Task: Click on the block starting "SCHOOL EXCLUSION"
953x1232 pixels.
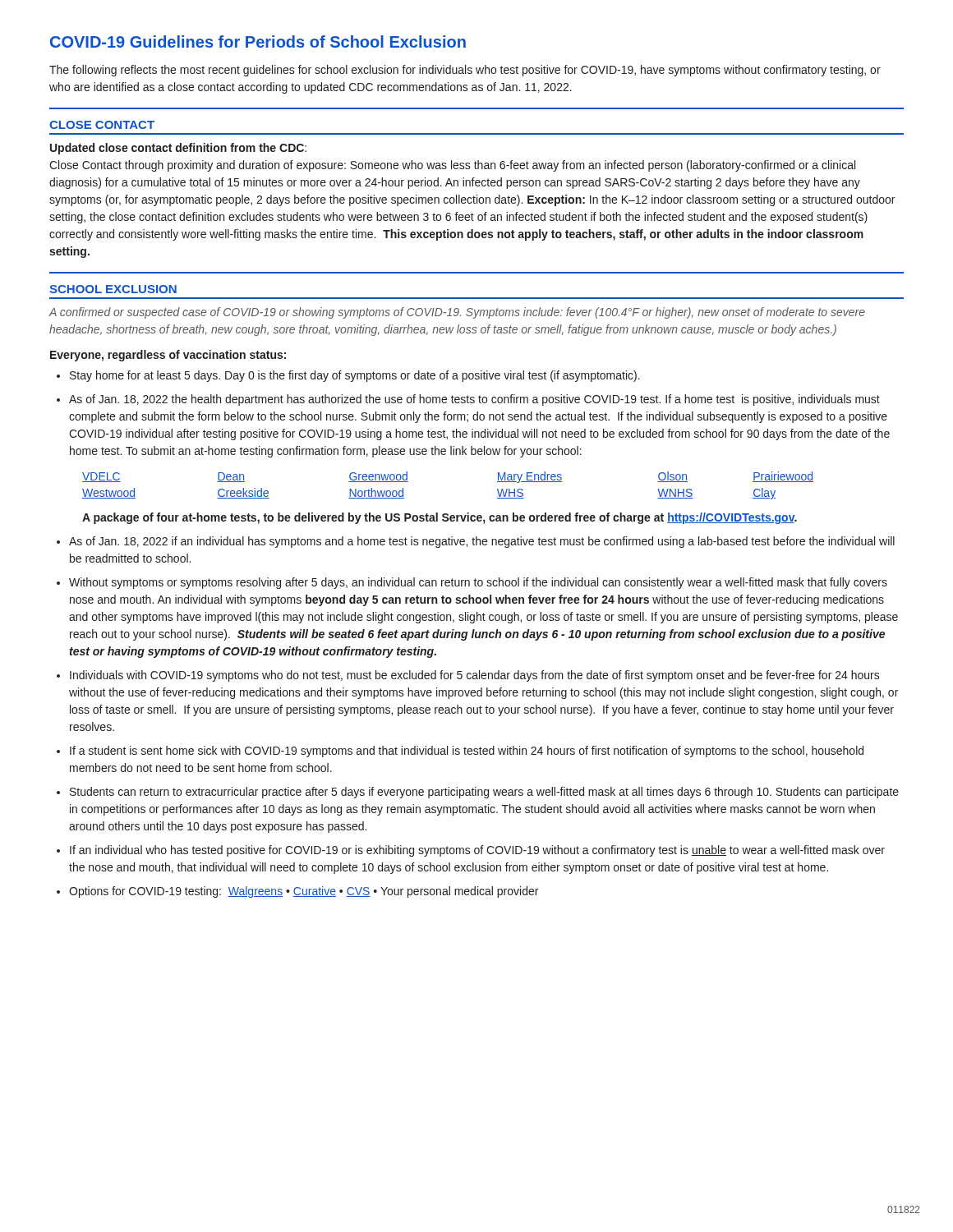Action: (476, 290)
